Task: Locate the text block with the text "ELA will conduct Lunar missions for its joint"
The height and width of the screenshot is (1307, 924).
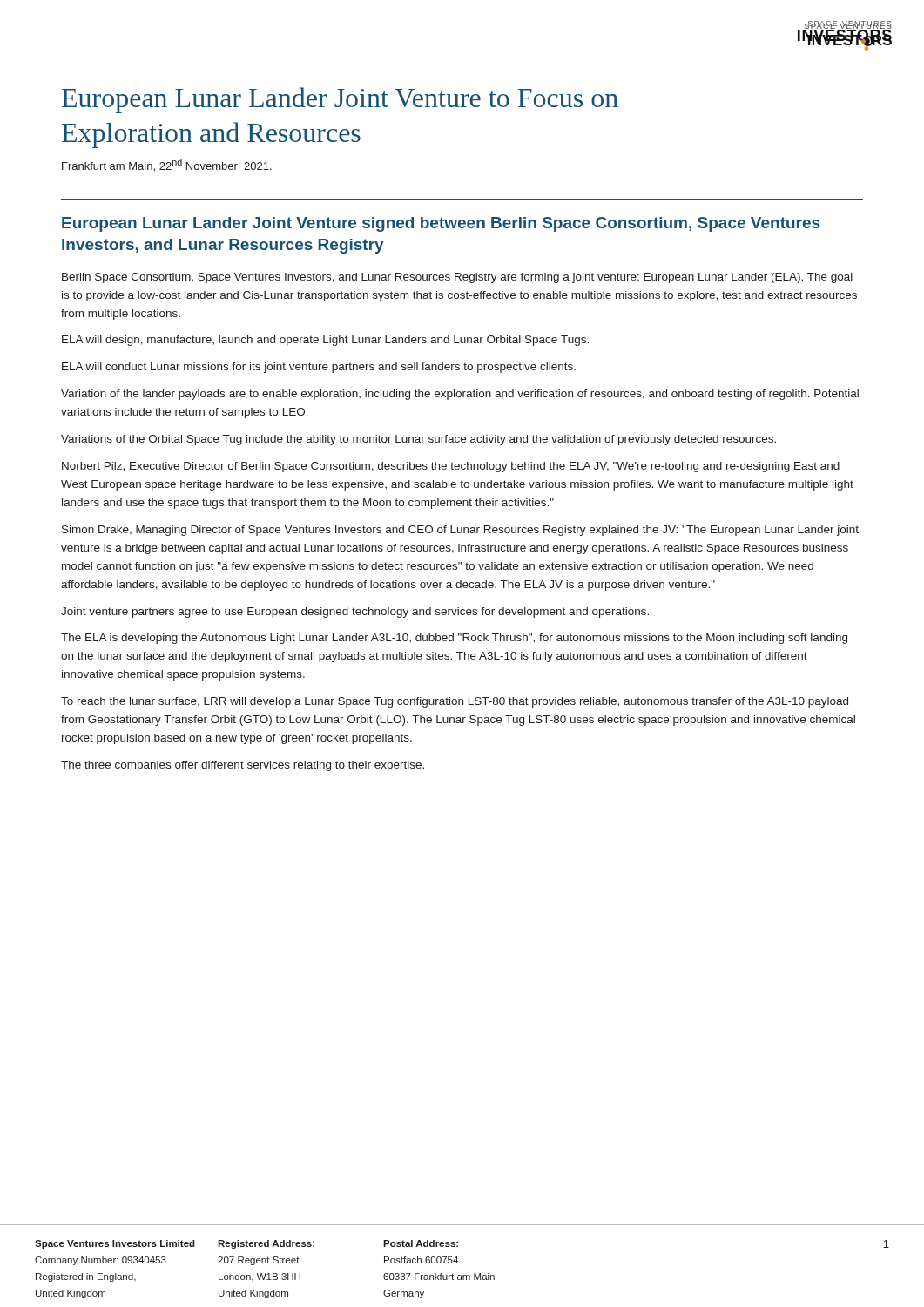Action: (x=319, y=367)
